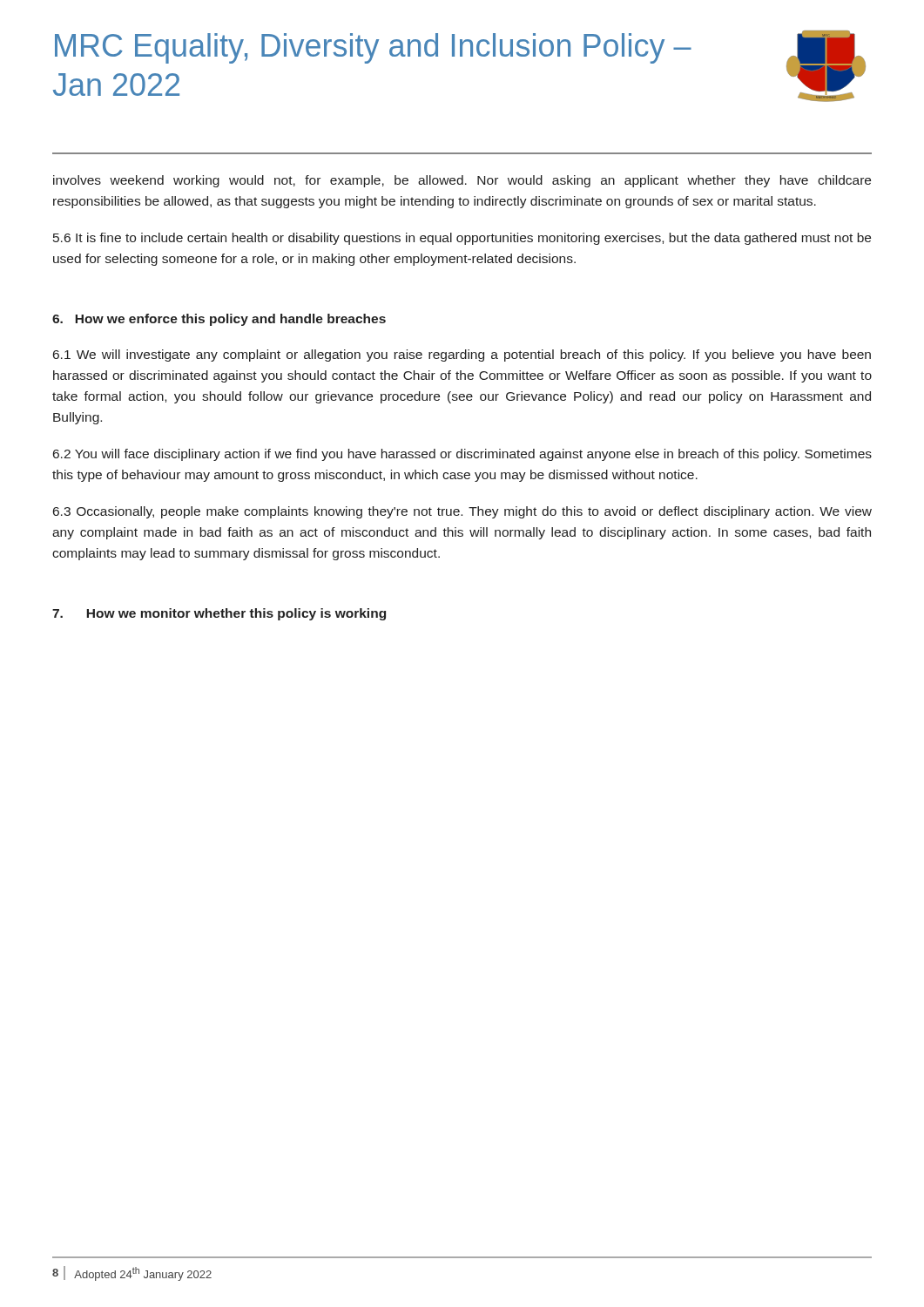Locate the element starting "6 It is fine to"
This screenshot has height=1307, width=924.
(x=462, y=248)
